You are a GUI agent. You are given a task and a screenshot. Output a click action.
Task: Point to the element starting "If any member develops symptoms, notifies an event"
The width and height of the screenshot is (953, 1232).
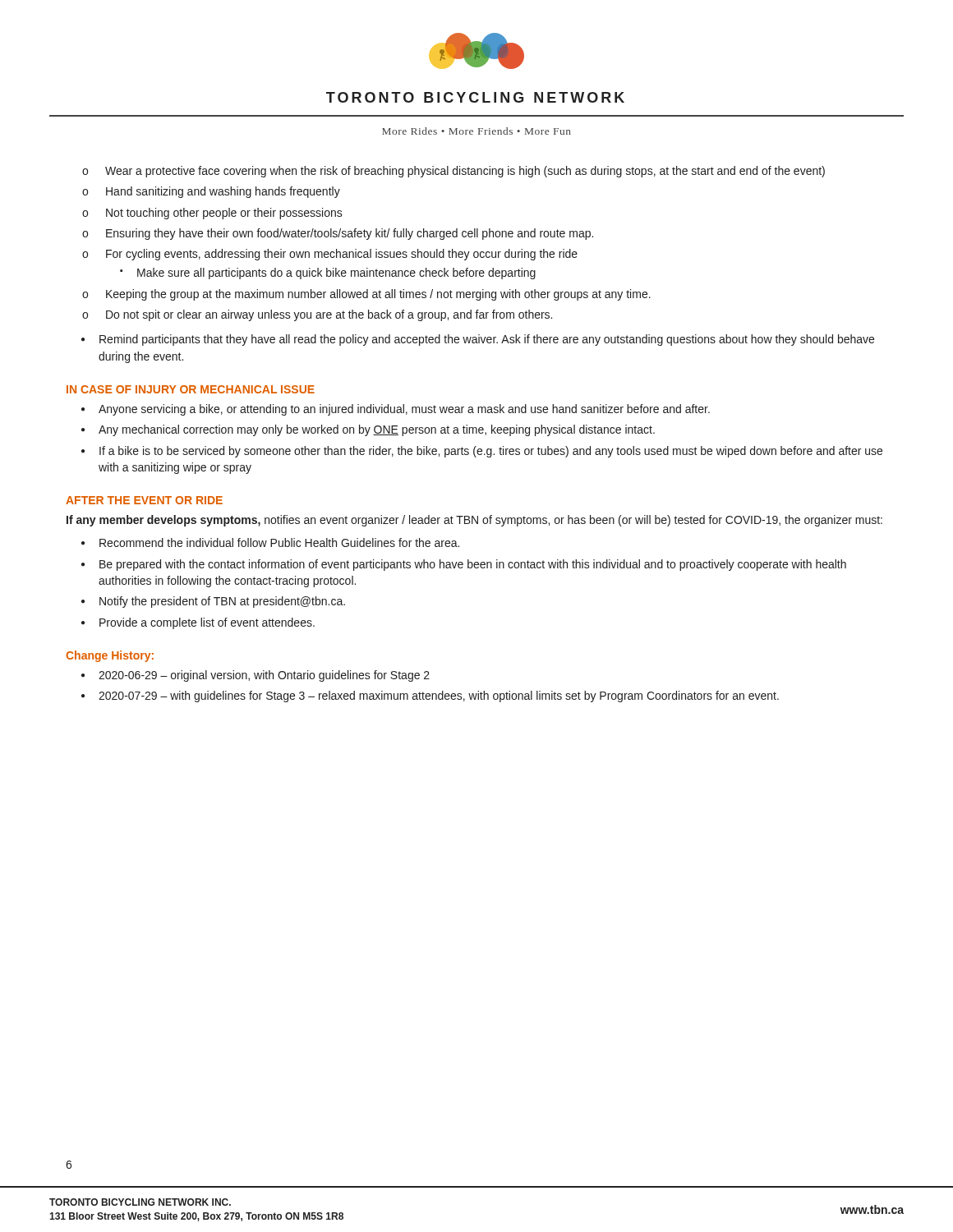coord(474,520)
